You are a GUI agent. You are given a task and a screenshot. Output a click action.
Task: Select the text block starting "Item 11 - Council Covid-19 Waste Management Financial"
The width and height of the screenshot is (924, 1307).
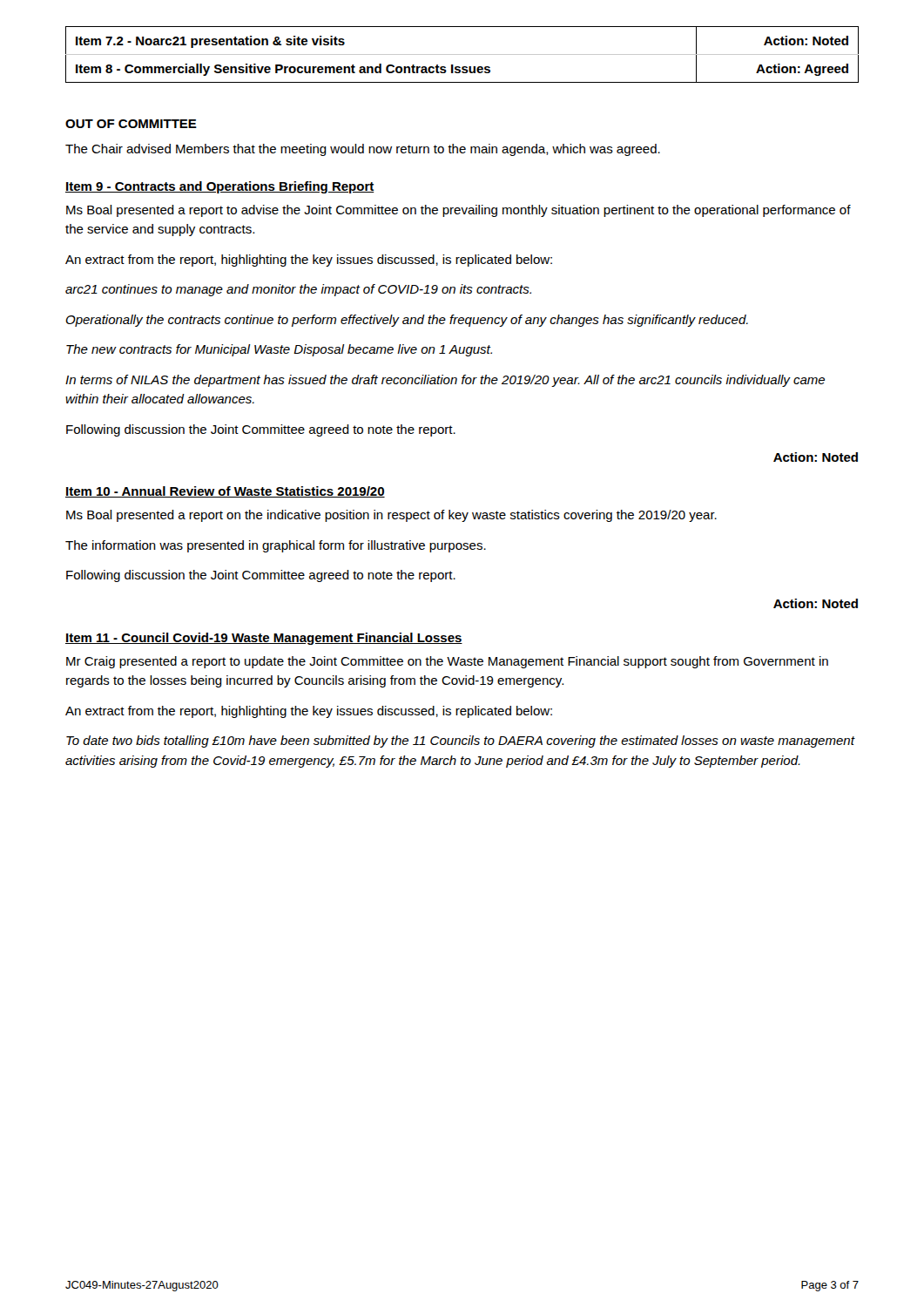[x=264, y=637]
